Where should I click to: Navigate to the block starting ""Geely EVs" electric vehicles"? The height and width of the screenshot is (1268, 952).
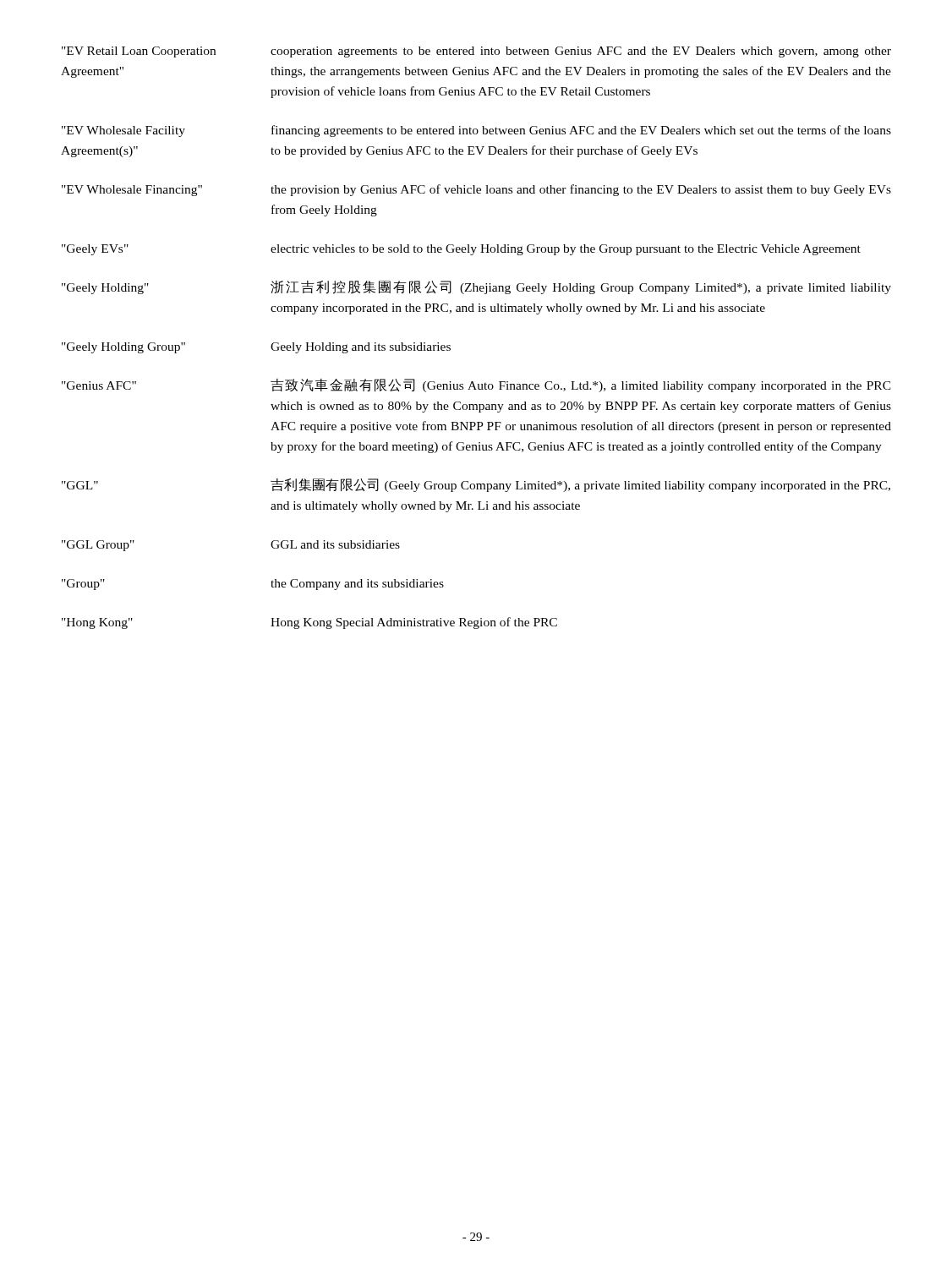coord(476,249)
